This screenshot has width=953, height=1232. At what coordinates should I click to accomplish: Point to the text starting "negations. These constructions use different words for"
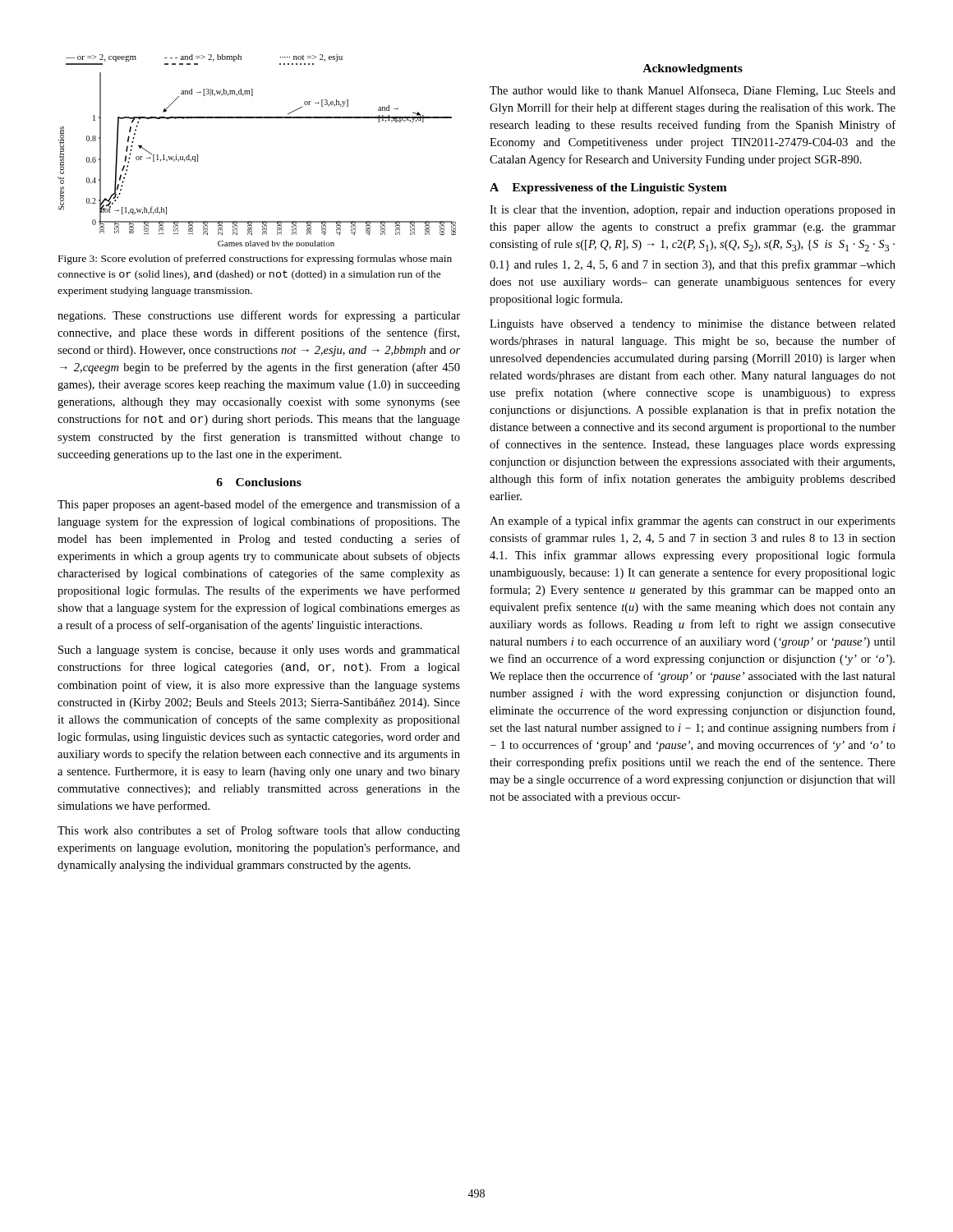click(259, 385)
